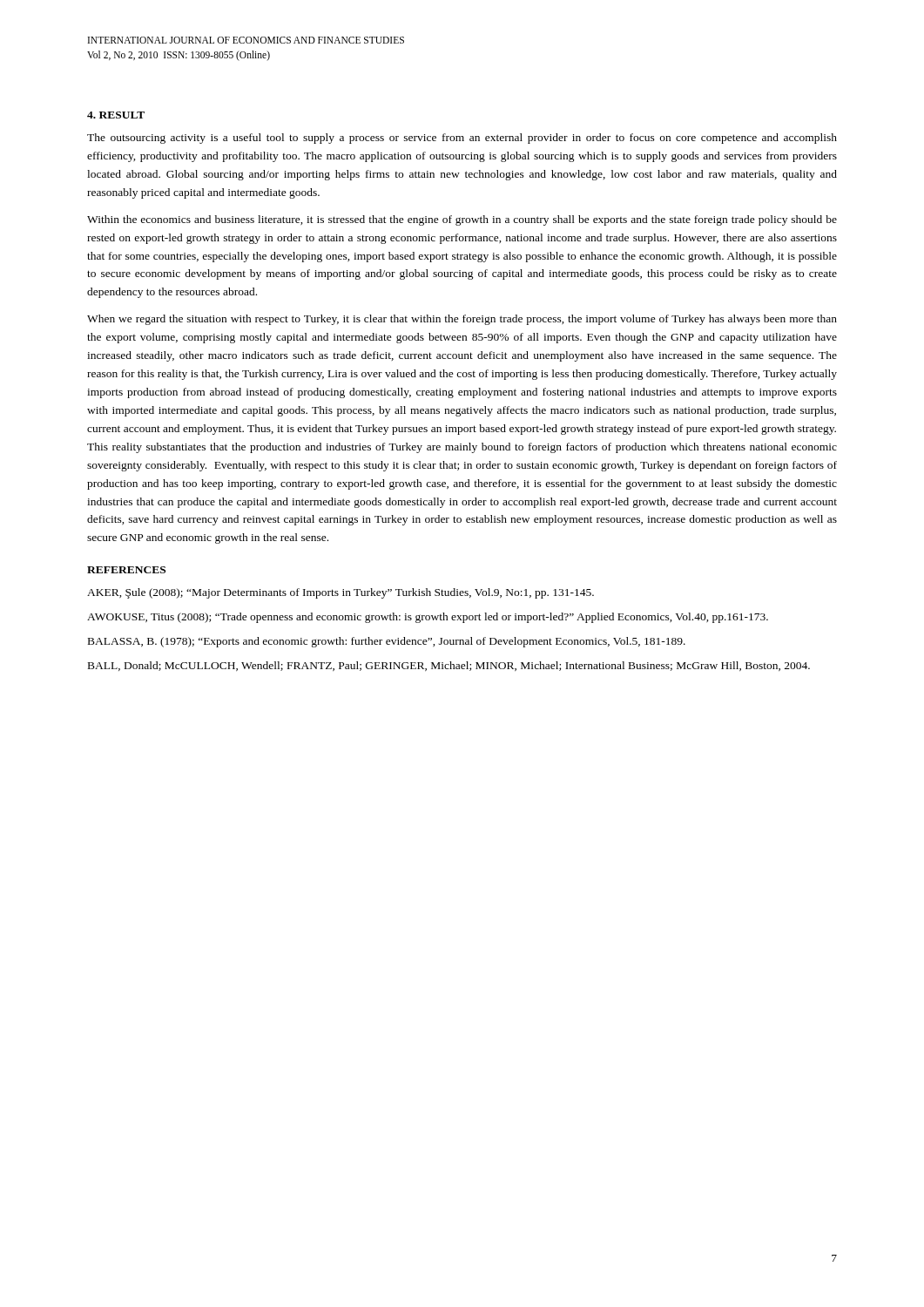Select the region starting "AKER, Şule (2008); “Major Determinants of Imports"

tap(341, 592)
